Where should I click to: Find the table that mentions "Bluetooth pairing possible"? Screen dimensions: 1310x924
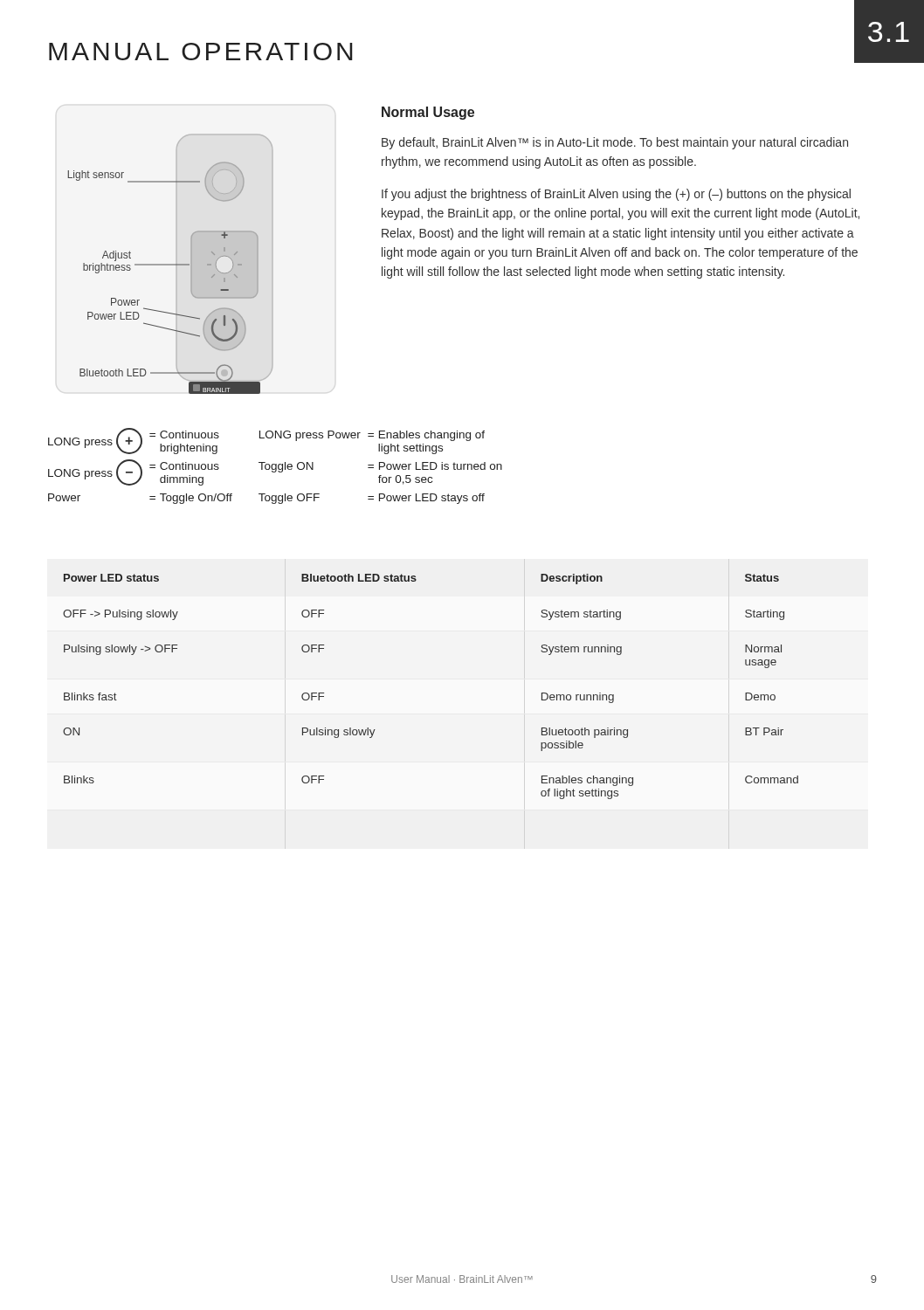(x=458, y=704)
